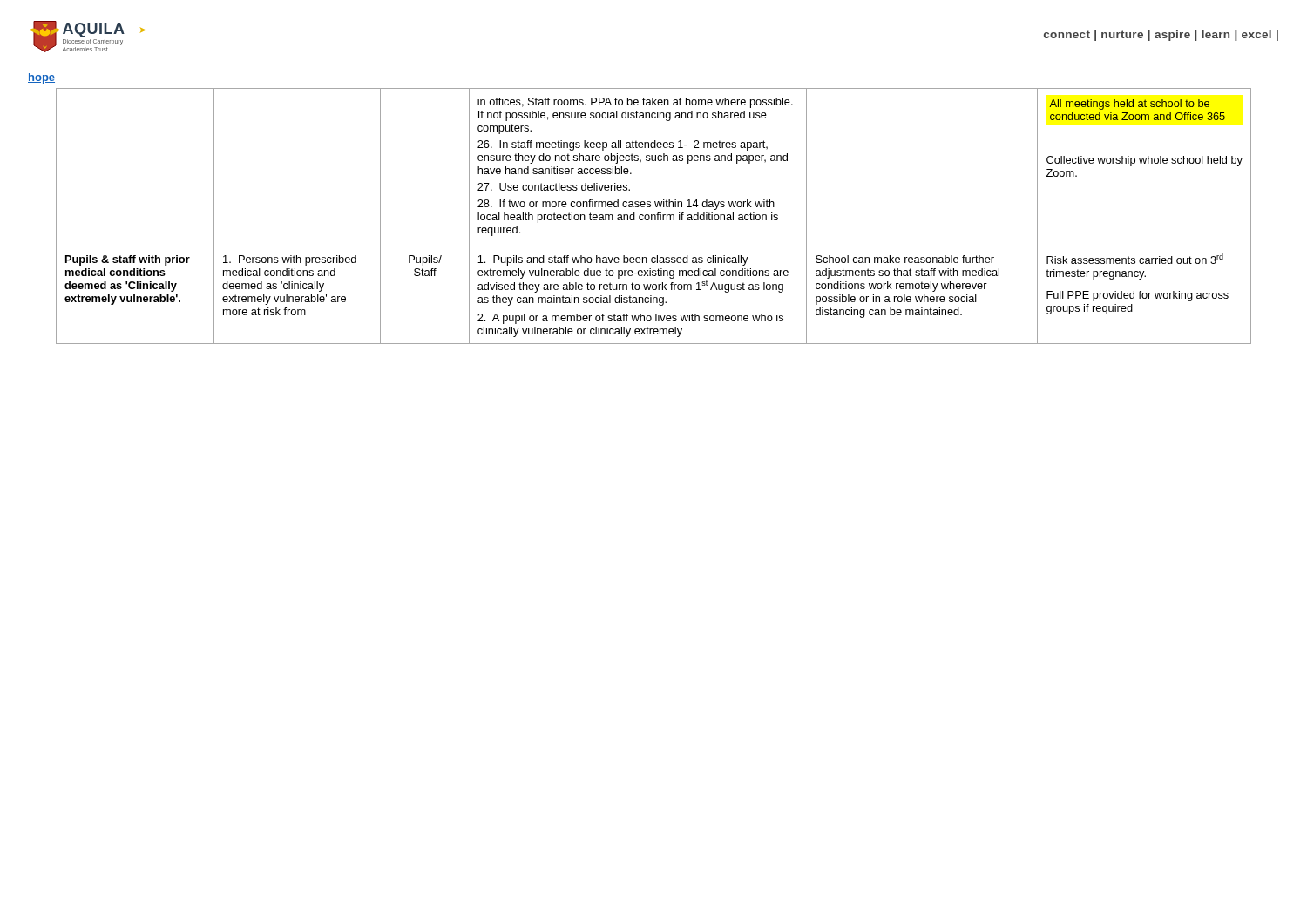Locate a logo
The height and width of the screenshot is (924, 1307).
pos(91,42)
